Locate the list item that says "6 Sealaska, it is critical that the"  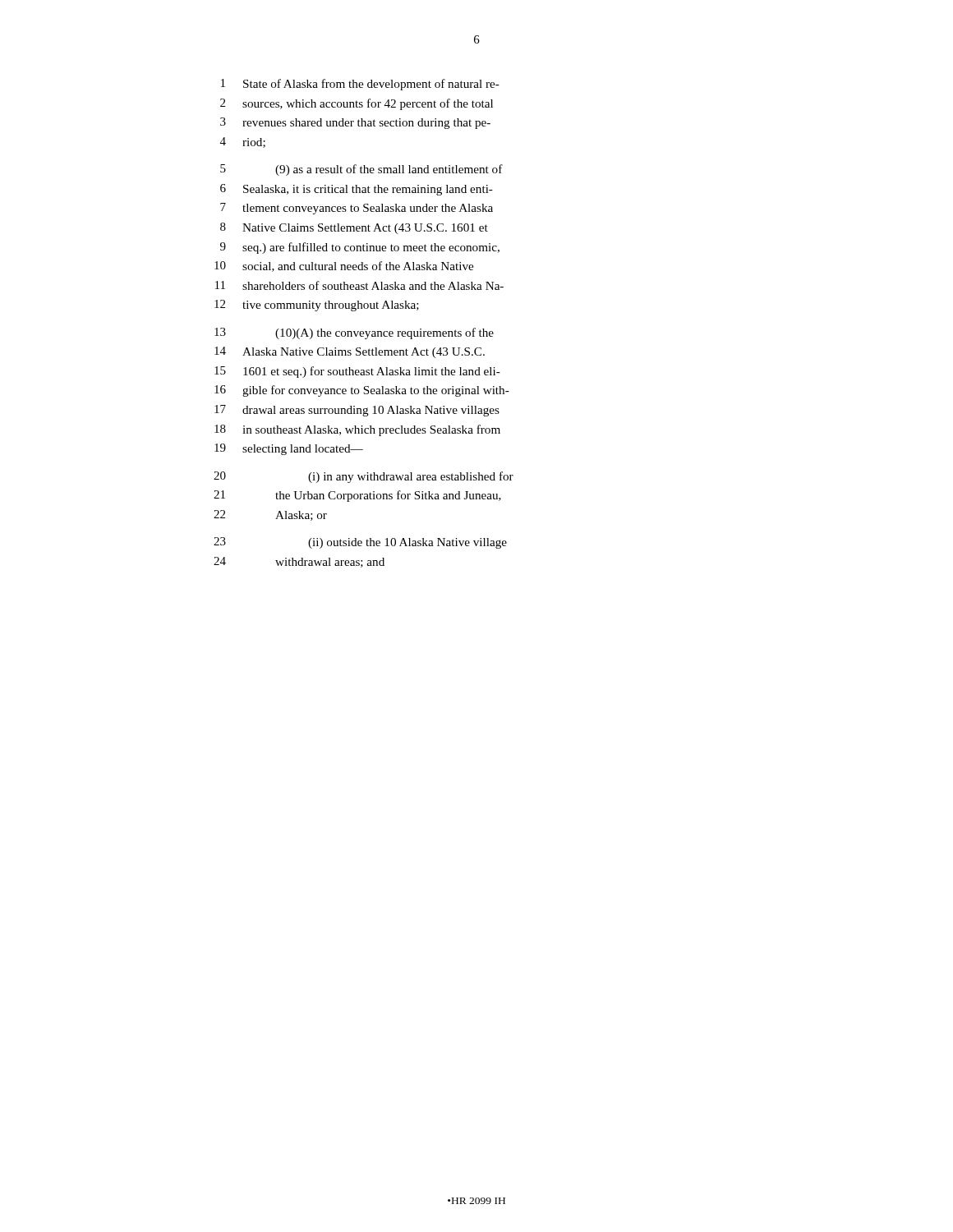pos(357,190)
